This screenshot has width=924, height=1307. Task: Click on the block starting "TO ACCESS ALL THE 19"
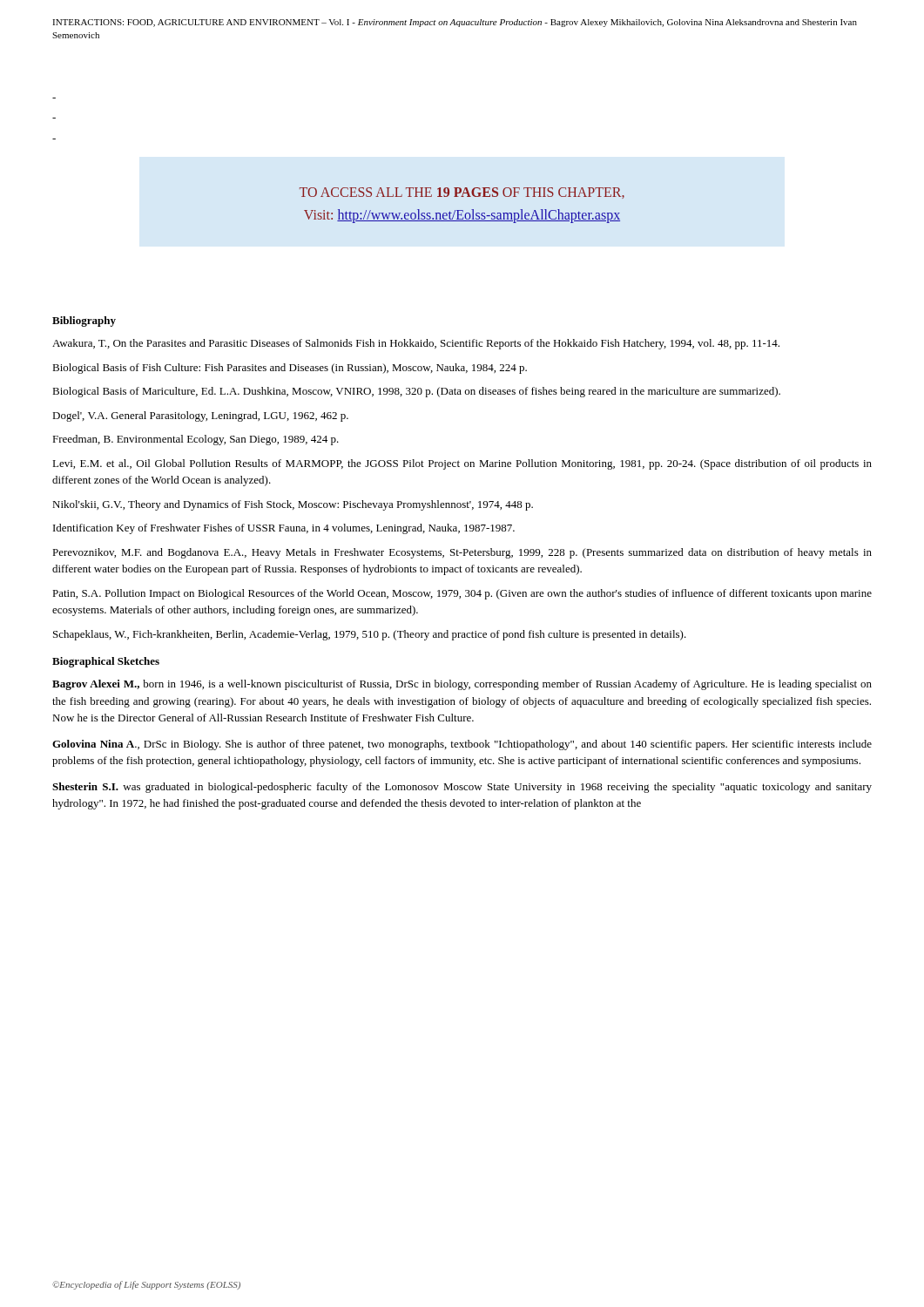(x=462, y=204)
